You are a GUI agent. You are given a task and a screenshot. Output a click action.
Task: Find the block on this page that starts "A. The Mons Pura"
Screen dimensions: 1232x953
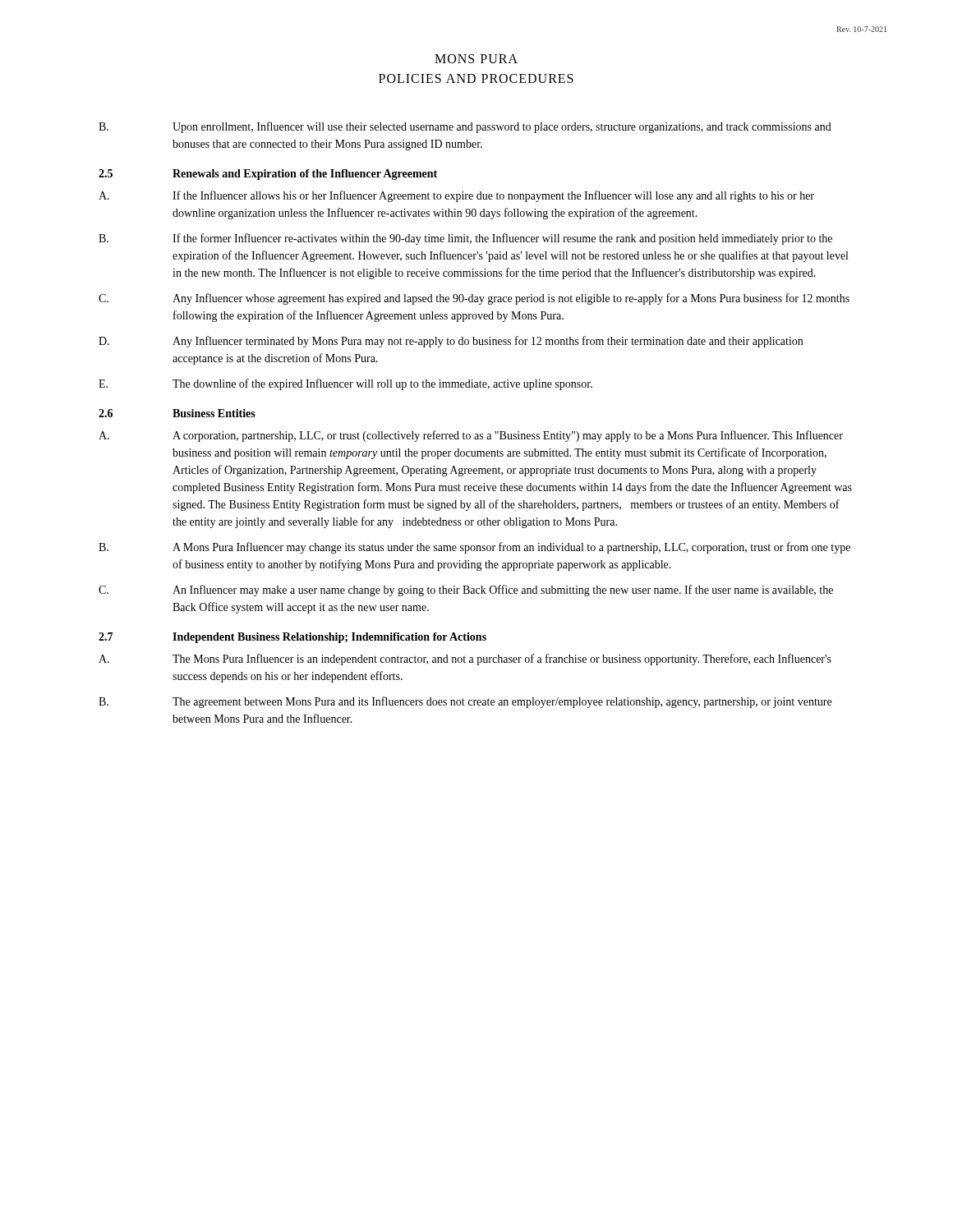476,668
